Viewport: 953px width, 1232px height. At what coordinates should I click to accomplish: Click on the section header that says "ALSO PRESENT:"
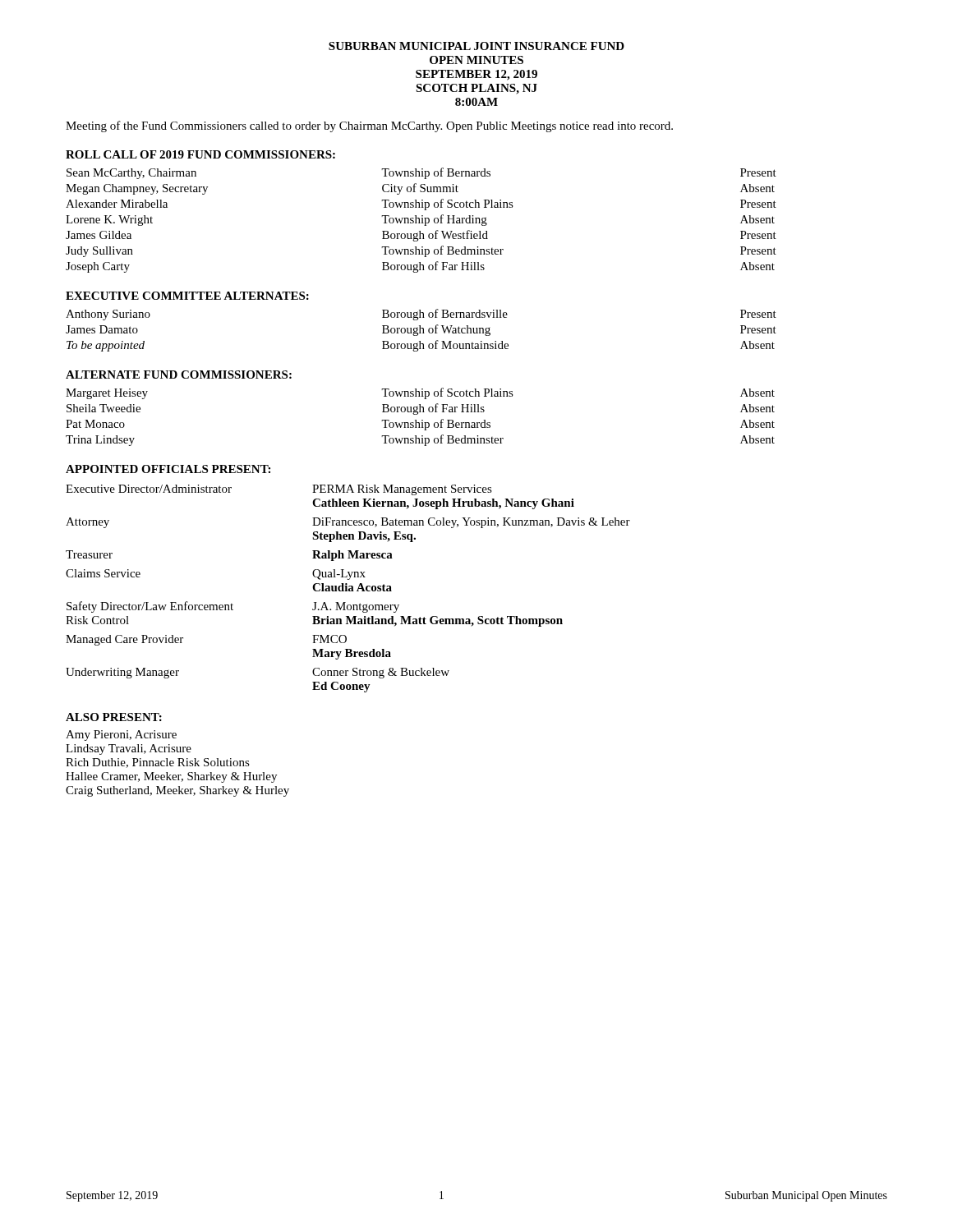[x=114, y=717]
